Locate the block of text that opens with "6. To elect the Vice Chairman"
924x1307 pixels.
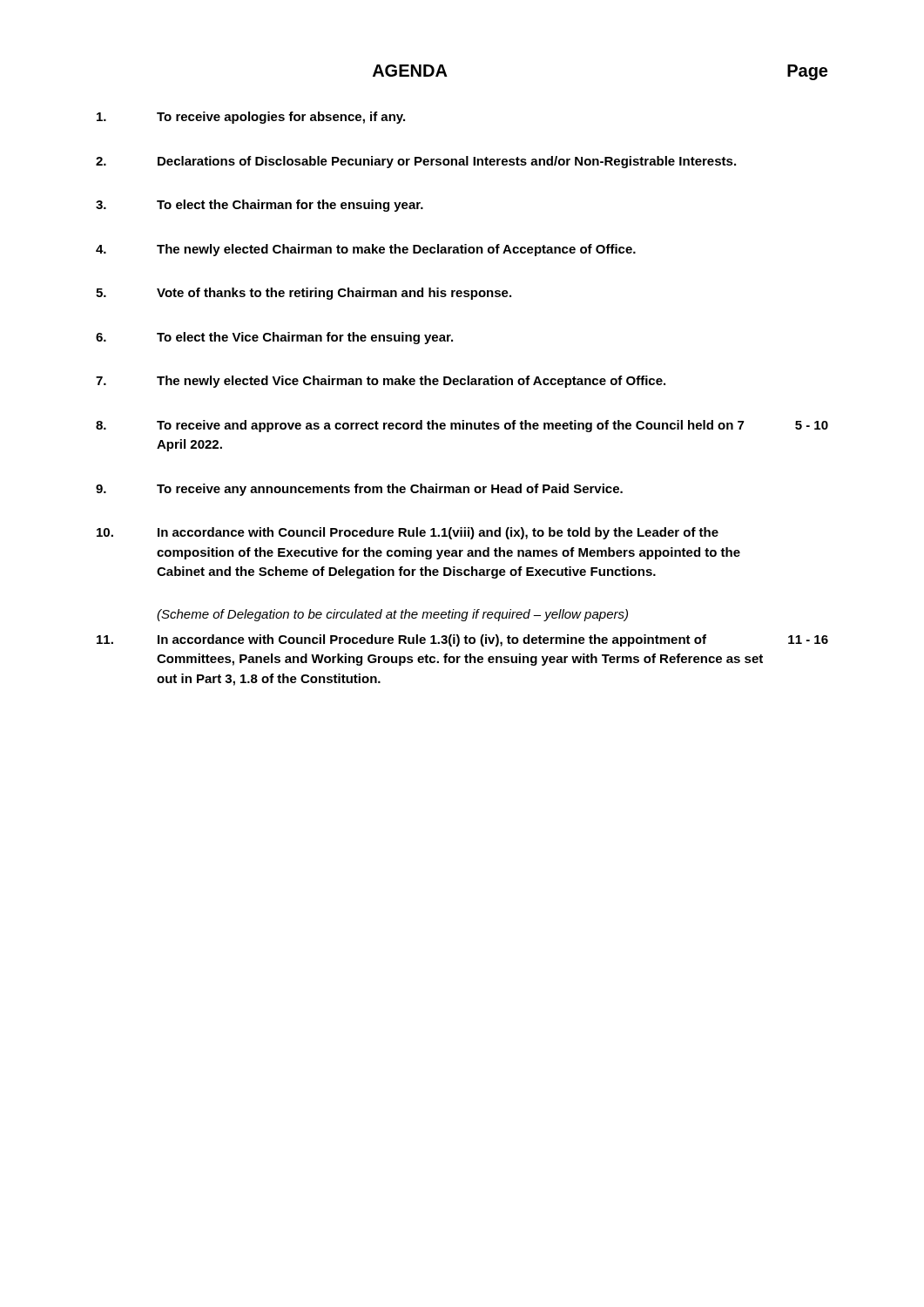pyautogui.click(x=462, y=337)
